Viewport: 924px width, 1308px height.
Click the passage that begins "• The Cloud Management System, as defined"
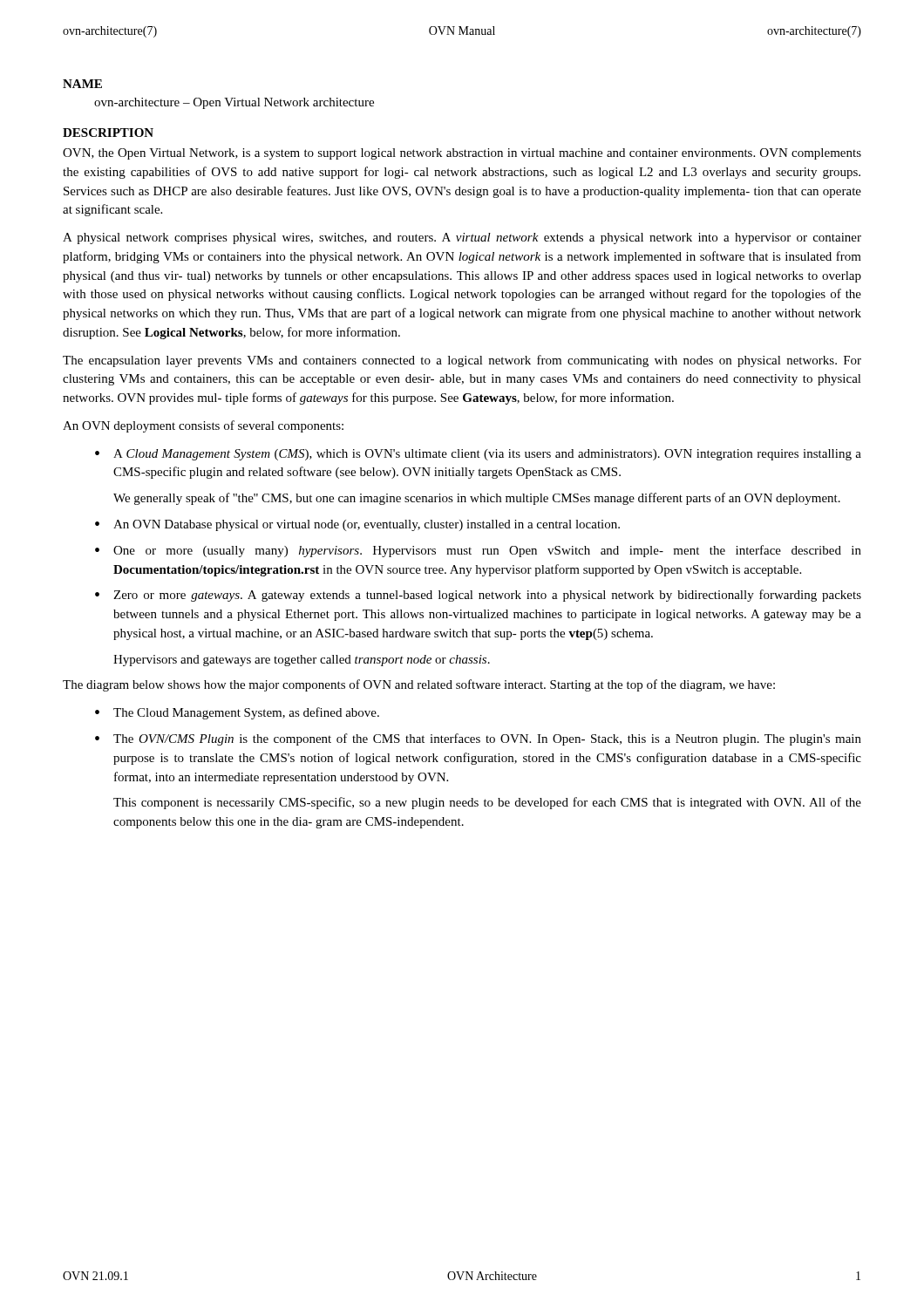(237, 713)
